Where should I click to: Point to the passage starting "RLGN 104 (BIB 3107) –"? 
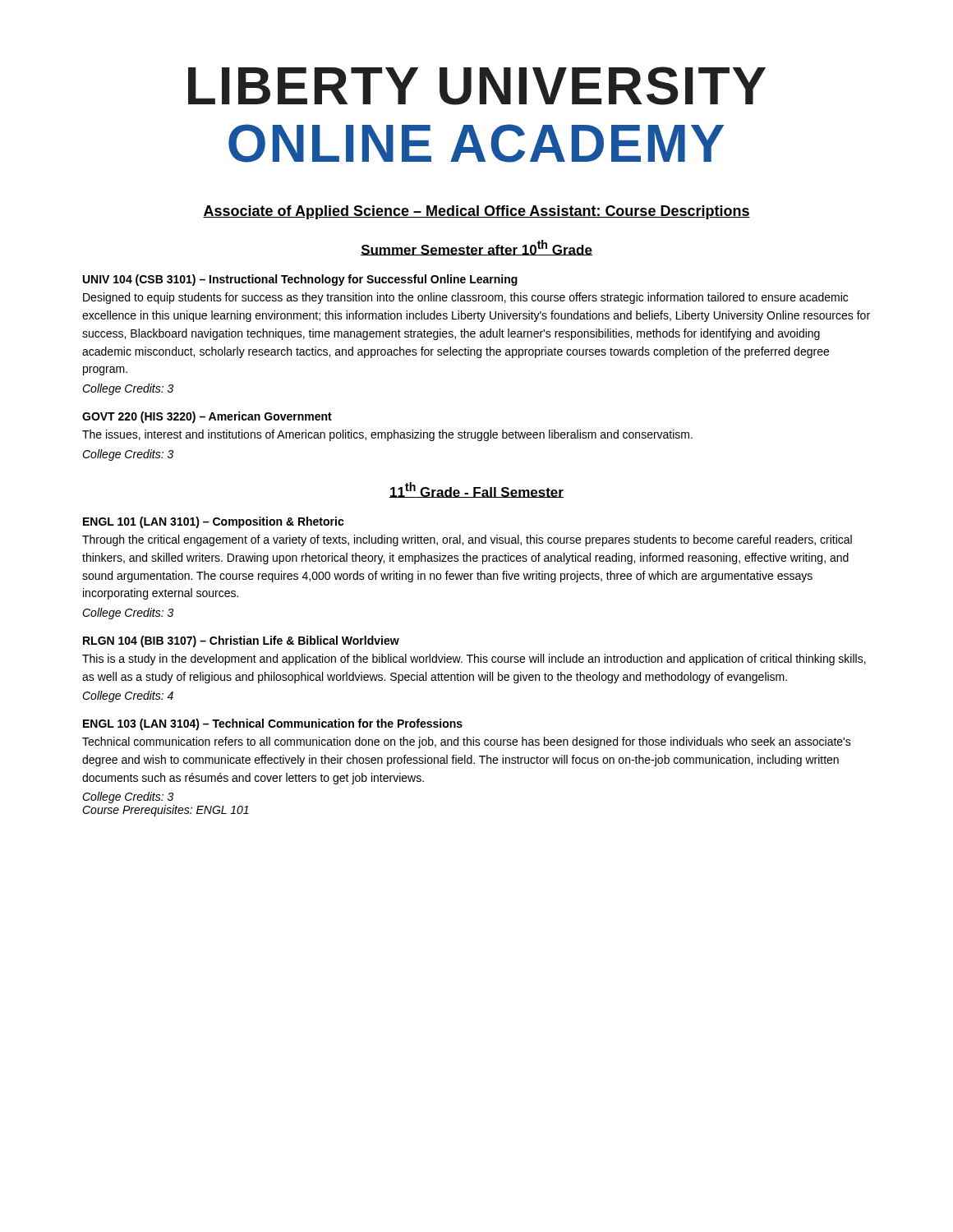476,668
